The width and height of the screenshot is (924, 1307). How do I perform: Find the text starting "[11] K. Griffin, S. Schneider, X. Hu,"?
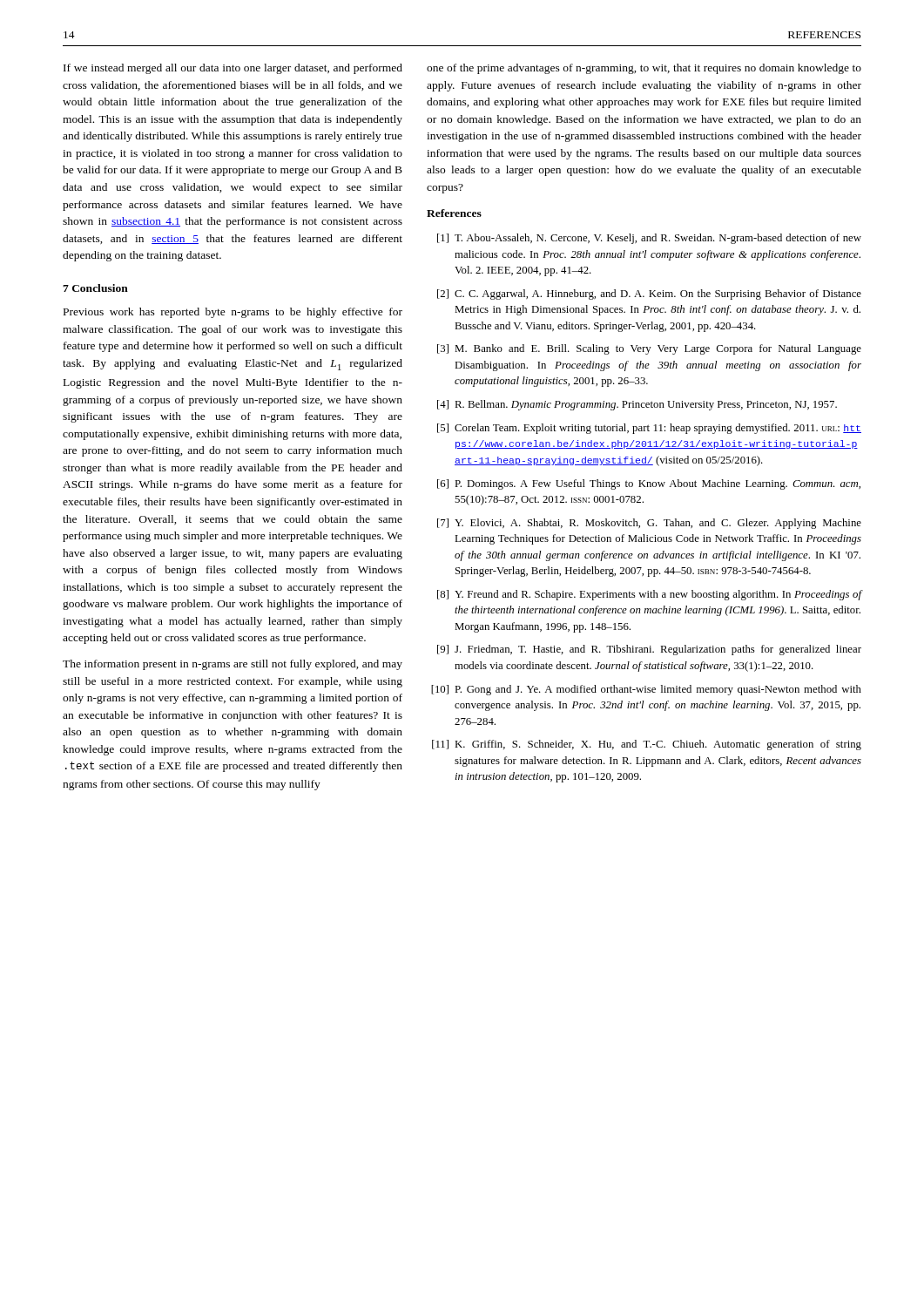[644, 761]
